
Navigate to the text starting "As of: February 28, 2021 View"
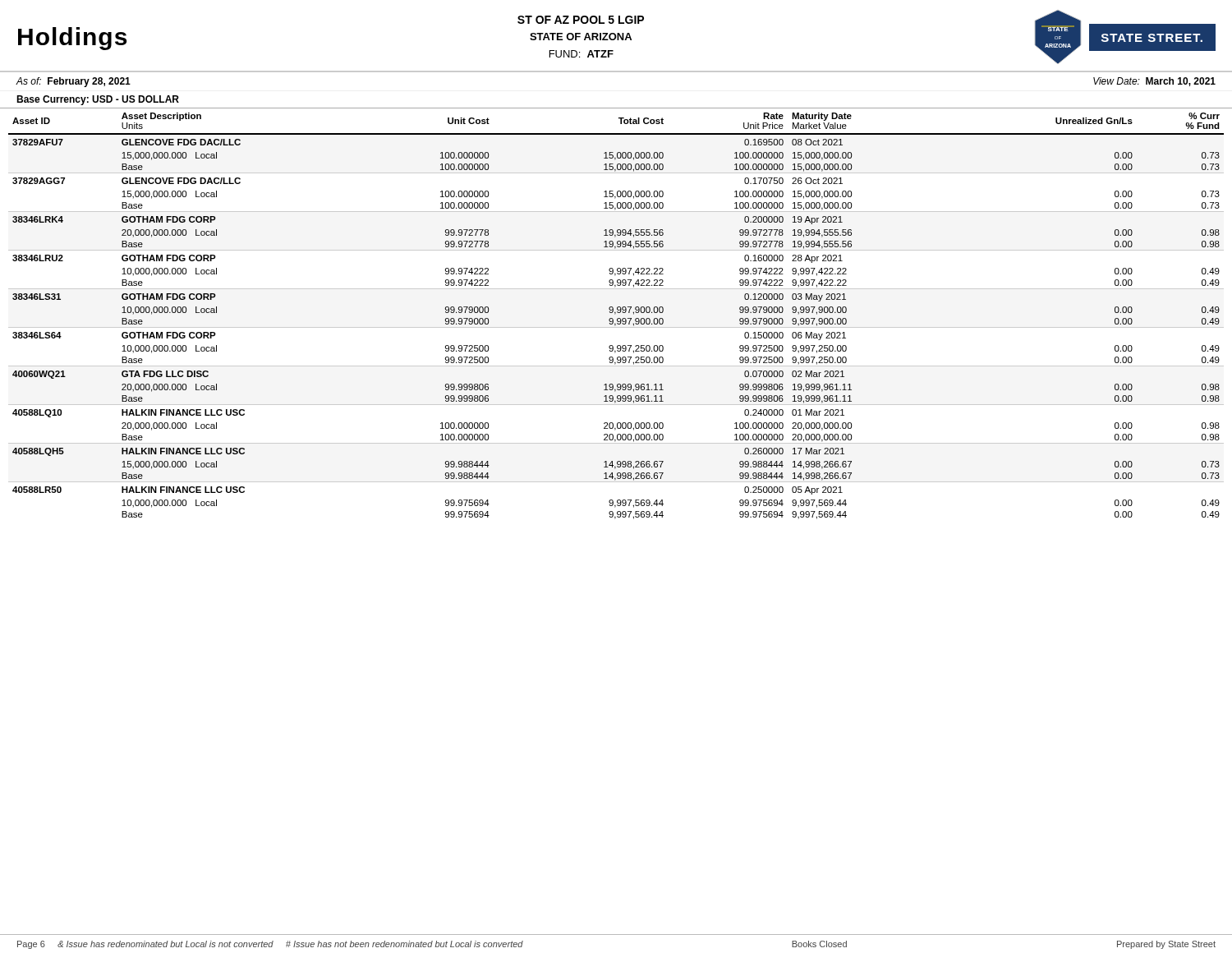(616, 81)
